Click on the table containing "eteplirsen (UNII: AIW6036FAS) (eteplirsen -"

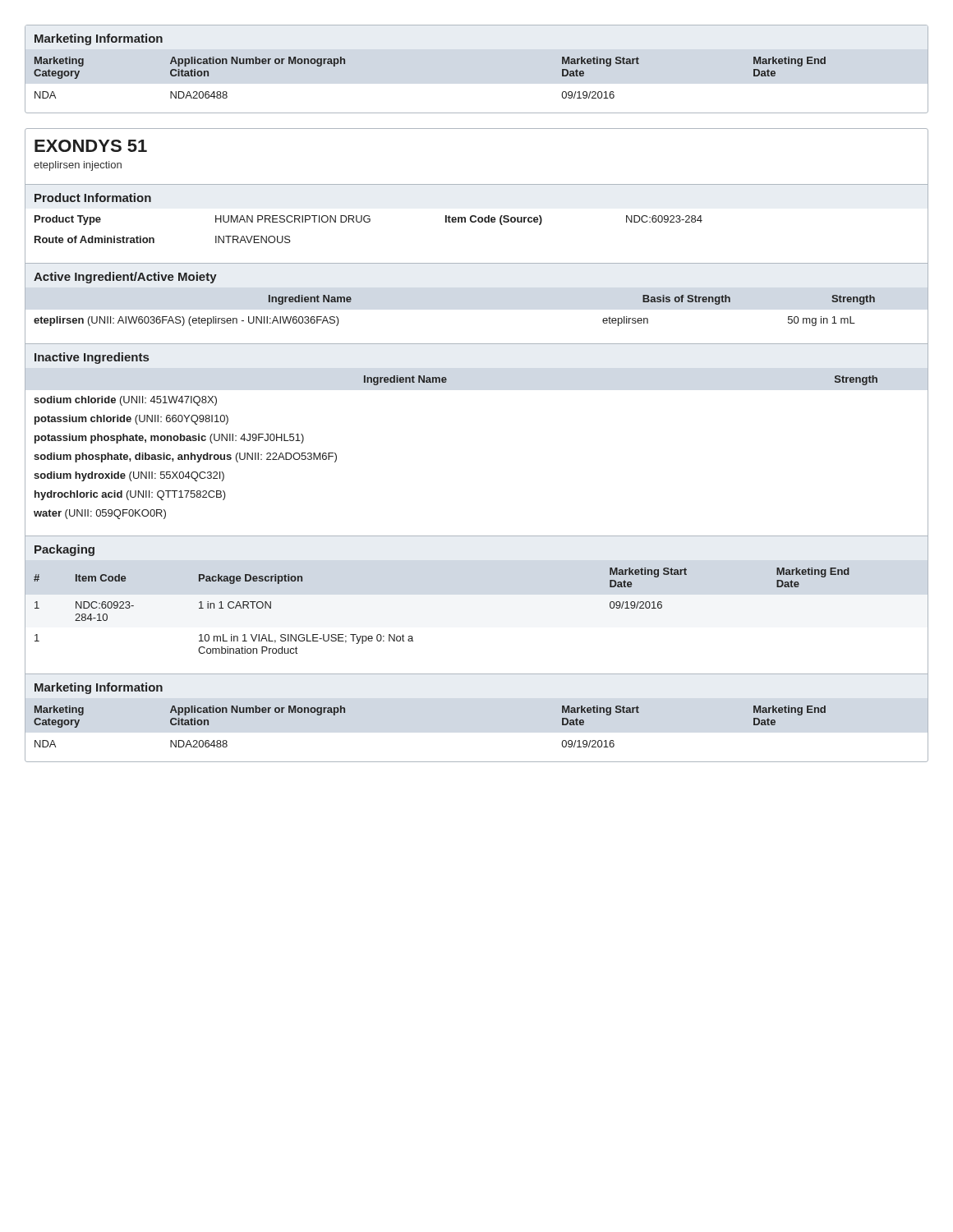click(476, 300)
